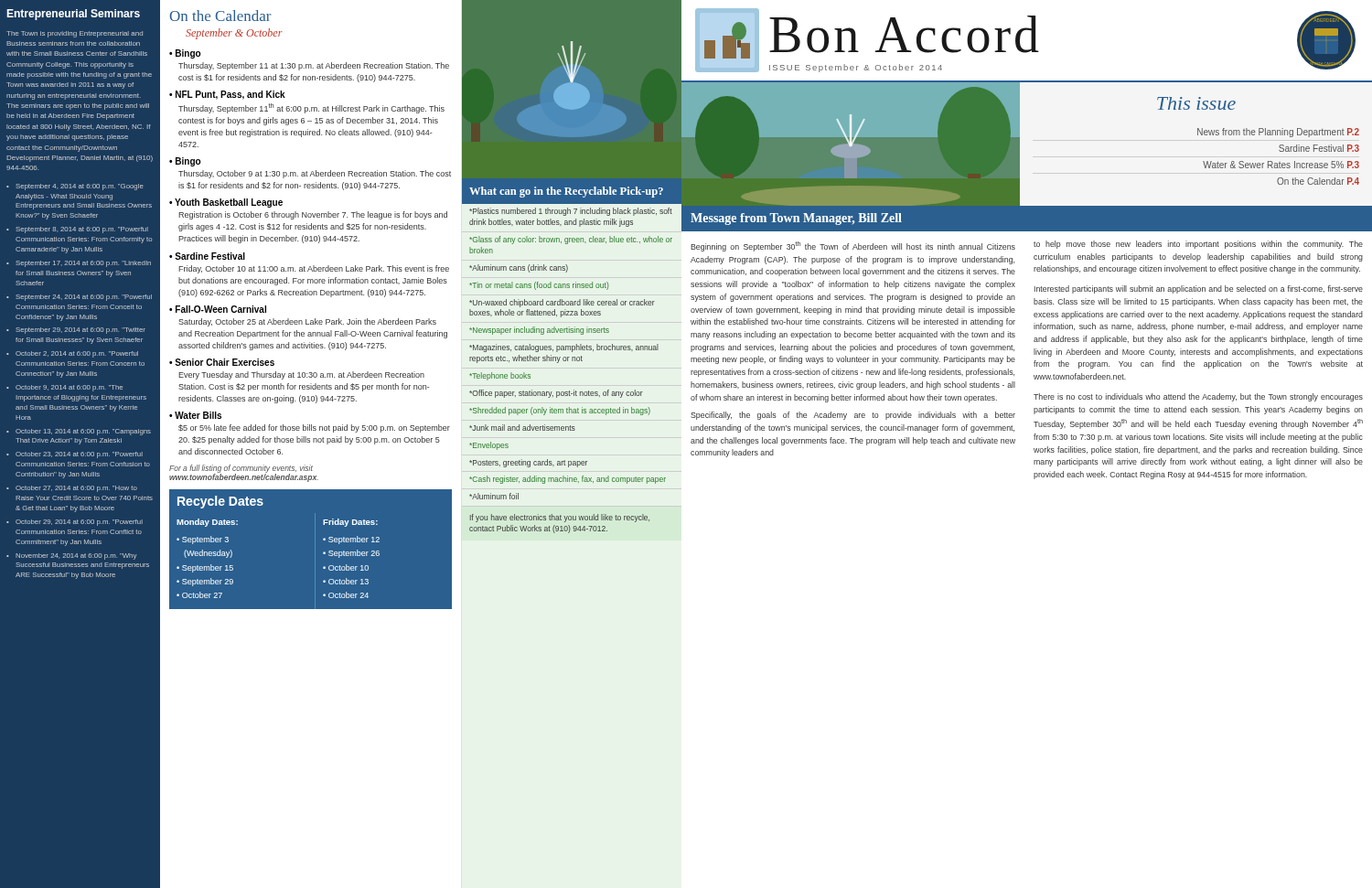This screenshot has width=1372, height=888.
Task: Locate the region starting "*Office paper, stationary, post-it notes, of any color"
Action: pyautogui.click(x=556, y=393)
